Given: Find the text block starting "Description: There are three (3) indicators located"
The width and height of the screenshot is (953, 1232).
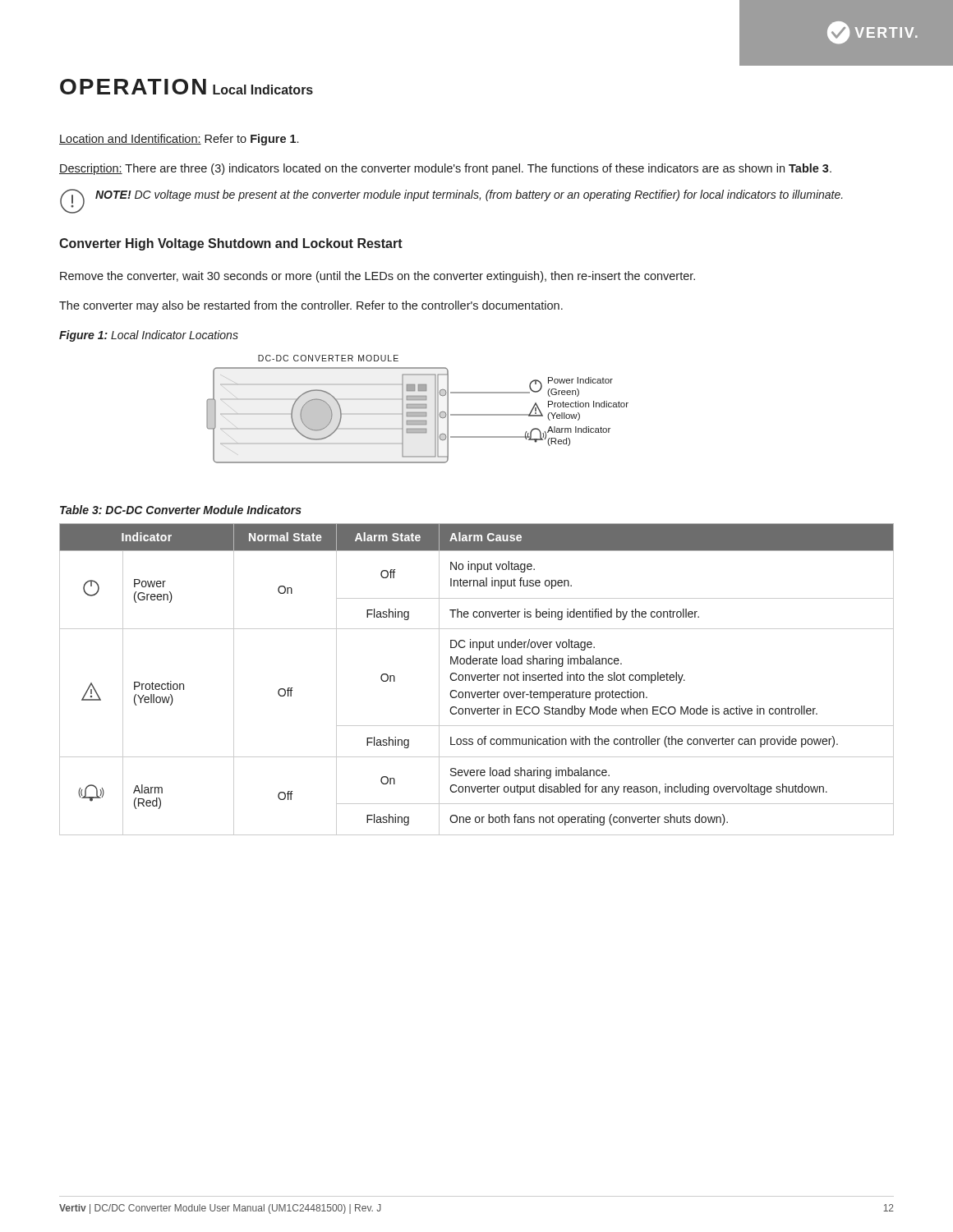Looking at the screenshot, I should tap(476, 169).
